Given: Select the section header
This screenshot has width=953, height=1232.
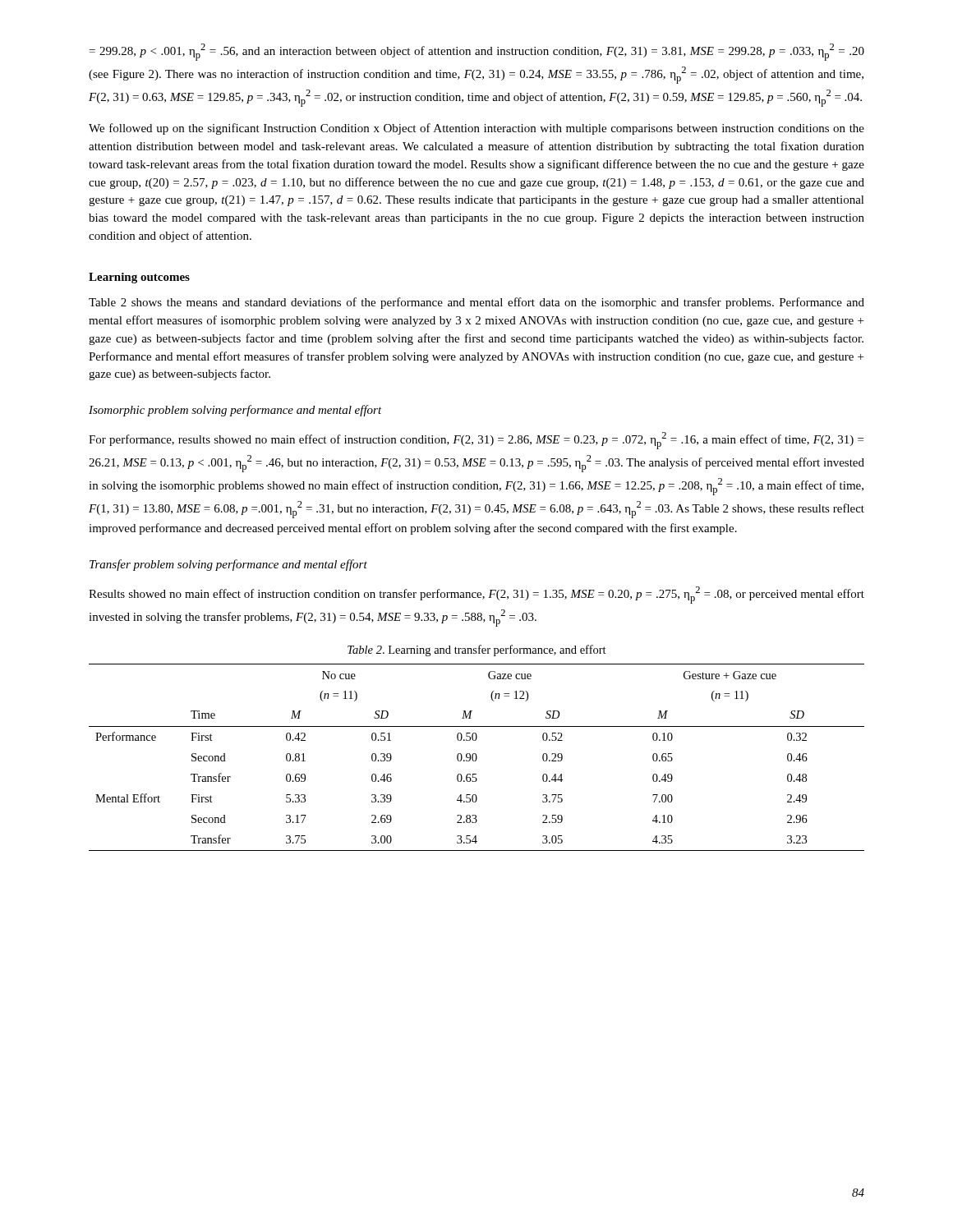Looking at the screenshot, I should coord(139,277).
